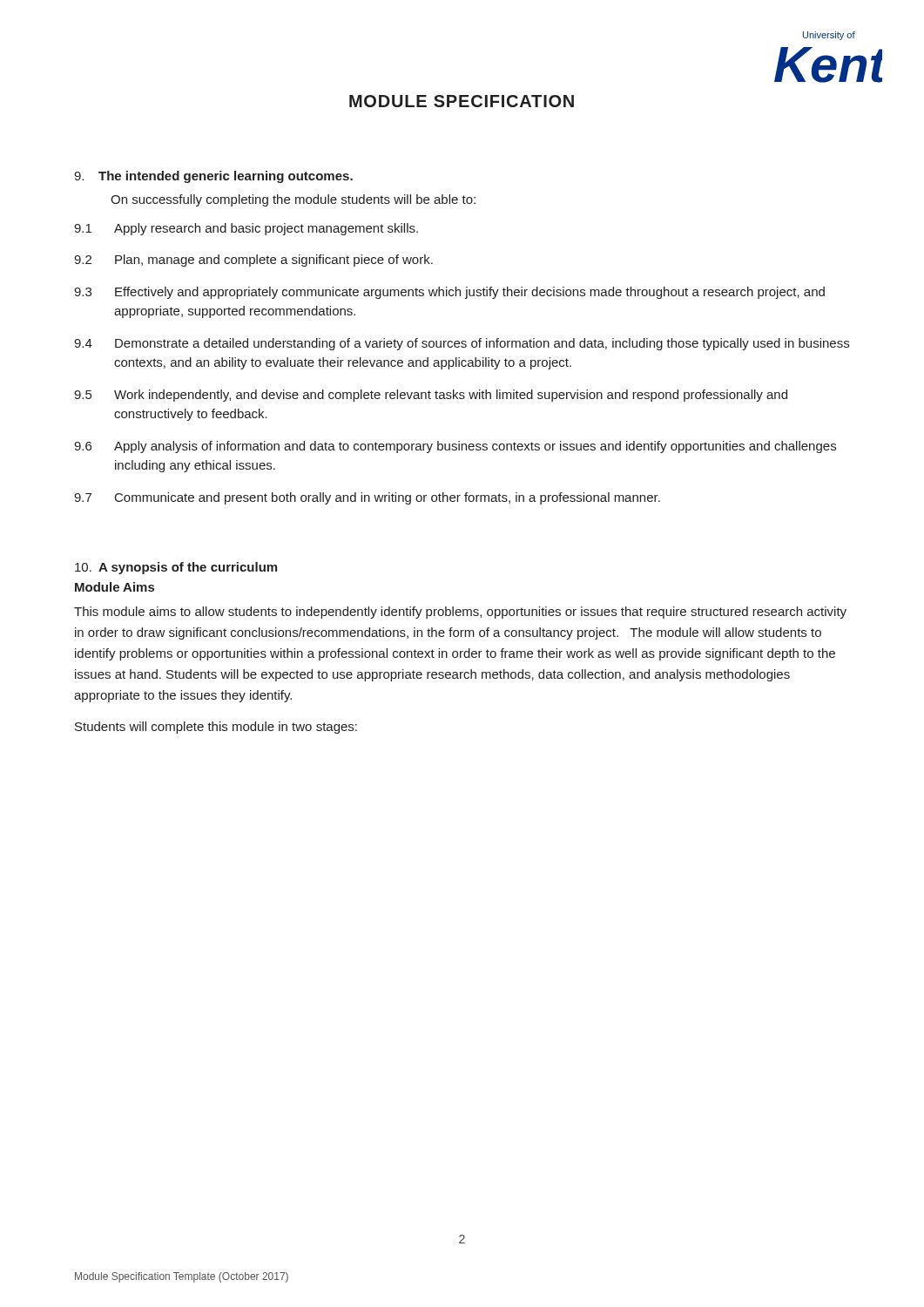Find the region starting "9.4 Demonstrate a detailed understanding"
This screenshot has height=1307, width=924.
click(x=462, y=353)
